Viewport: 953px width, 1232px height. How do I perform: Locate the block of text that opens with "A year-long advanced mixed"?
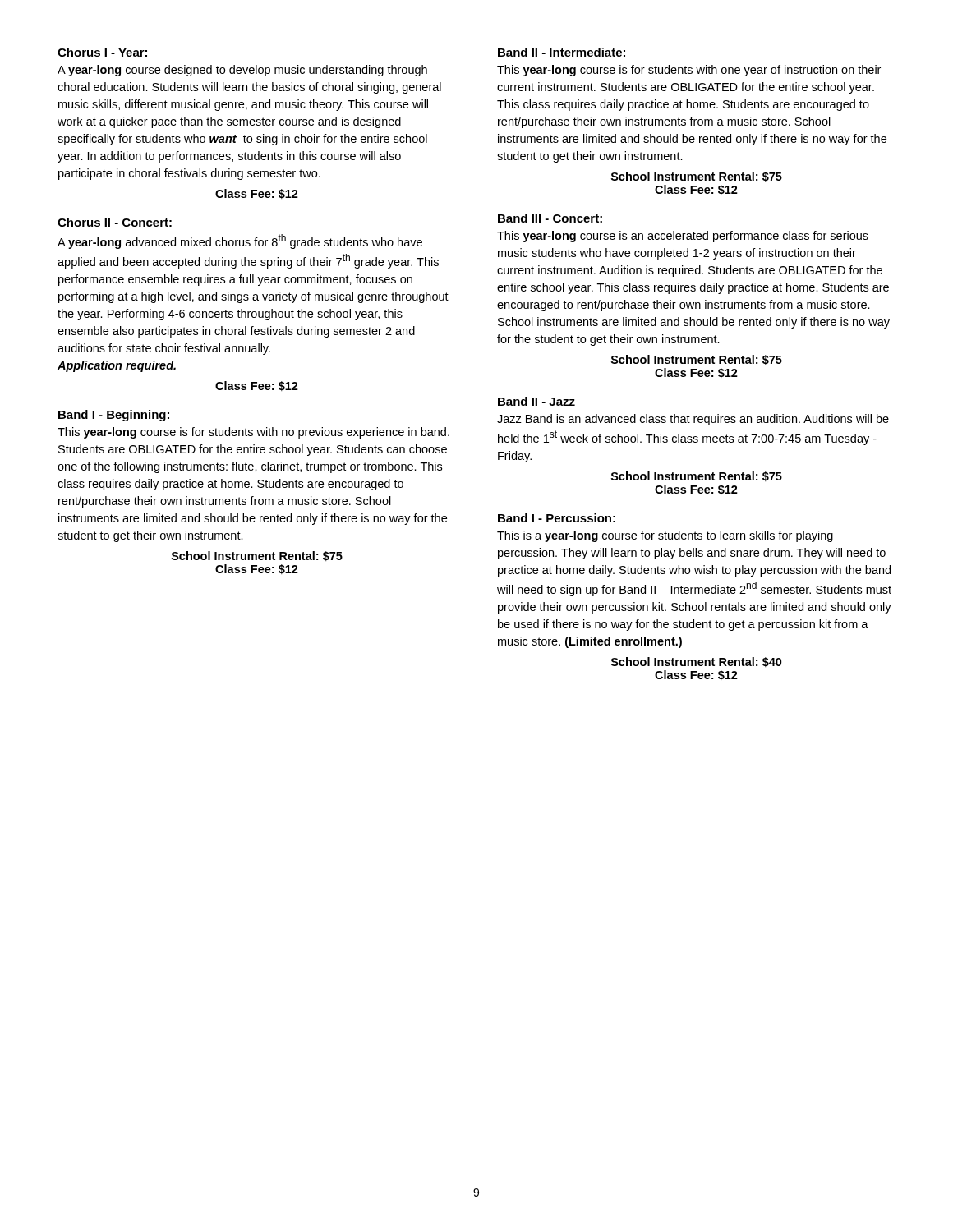[253, 302]
